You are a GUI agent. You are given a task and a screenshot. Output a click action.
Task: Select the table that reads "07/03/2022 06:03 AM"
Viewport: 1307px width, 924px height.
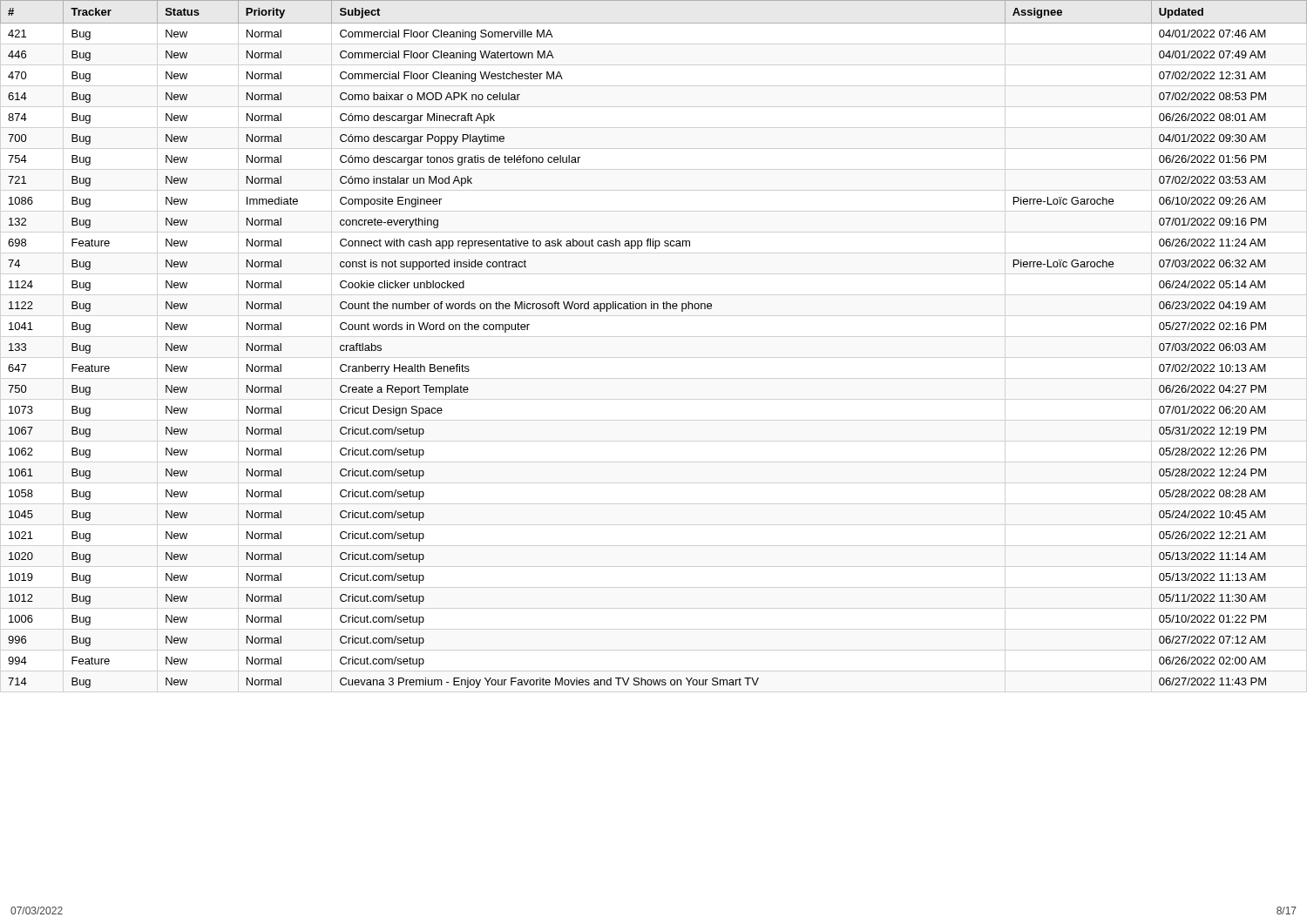(654, 346)
